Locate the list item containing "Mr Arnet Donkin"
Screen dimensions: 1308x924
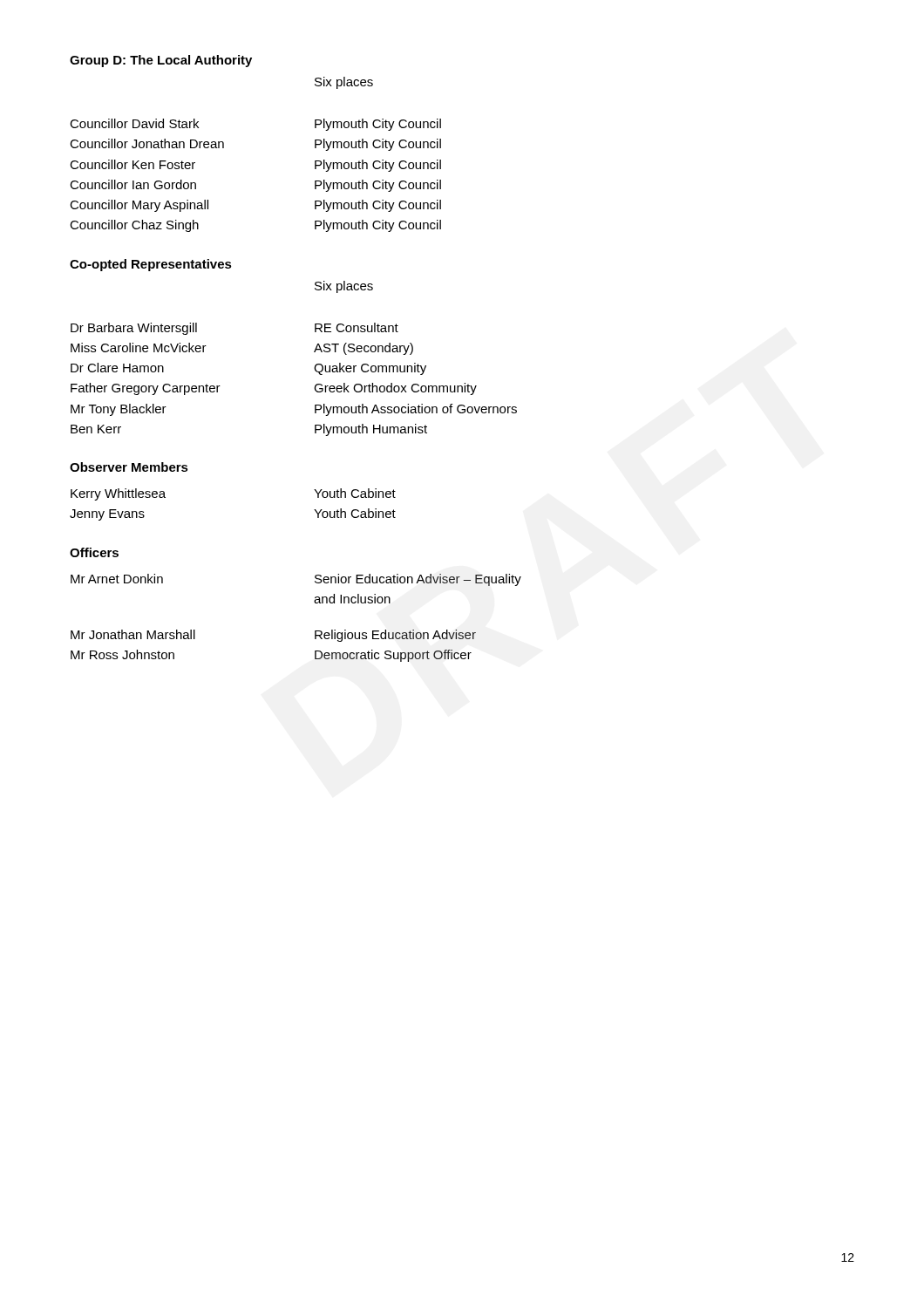tap(117, 578)
